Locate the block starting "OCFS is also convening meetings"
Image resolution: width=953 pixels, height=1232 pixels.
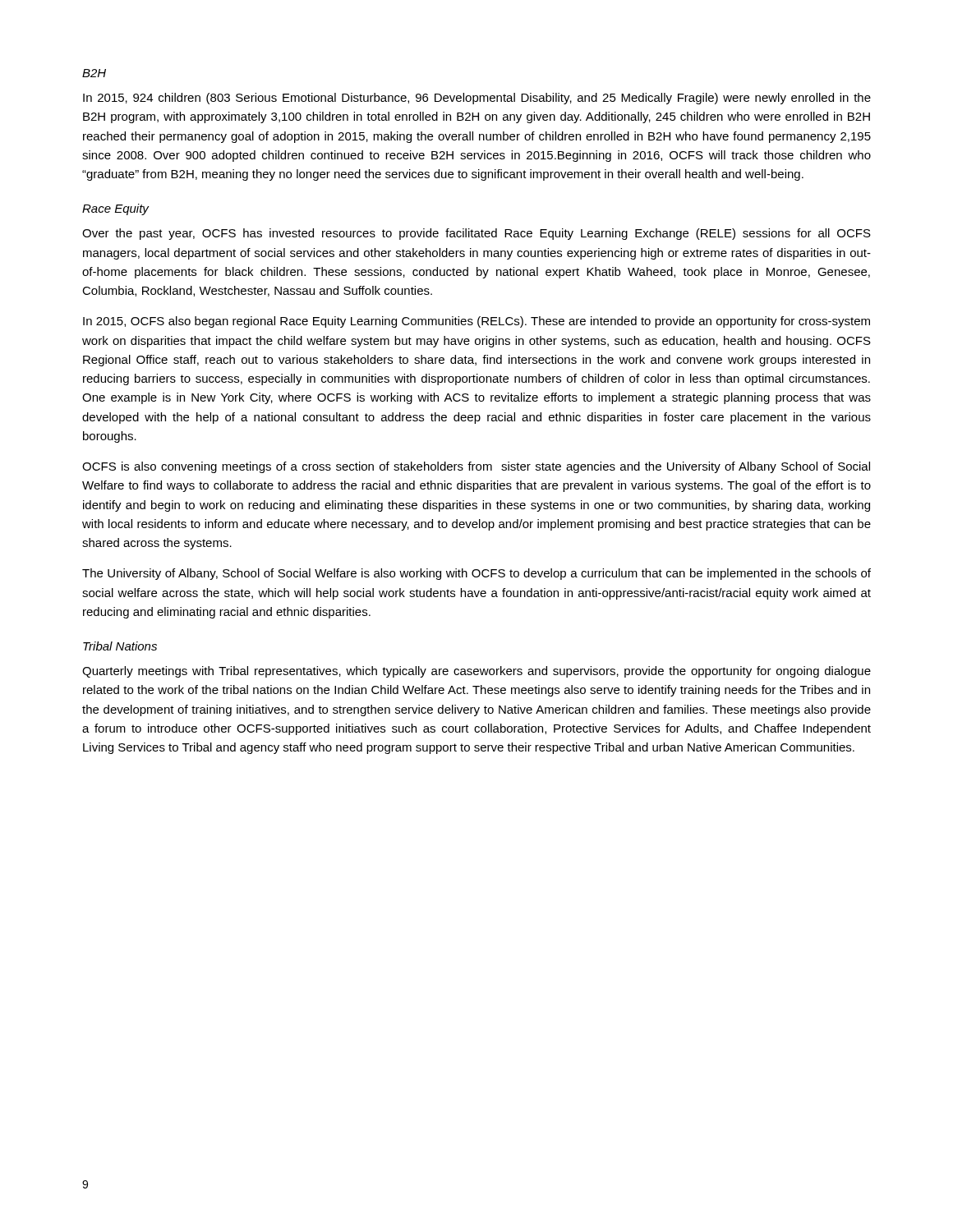476,504
